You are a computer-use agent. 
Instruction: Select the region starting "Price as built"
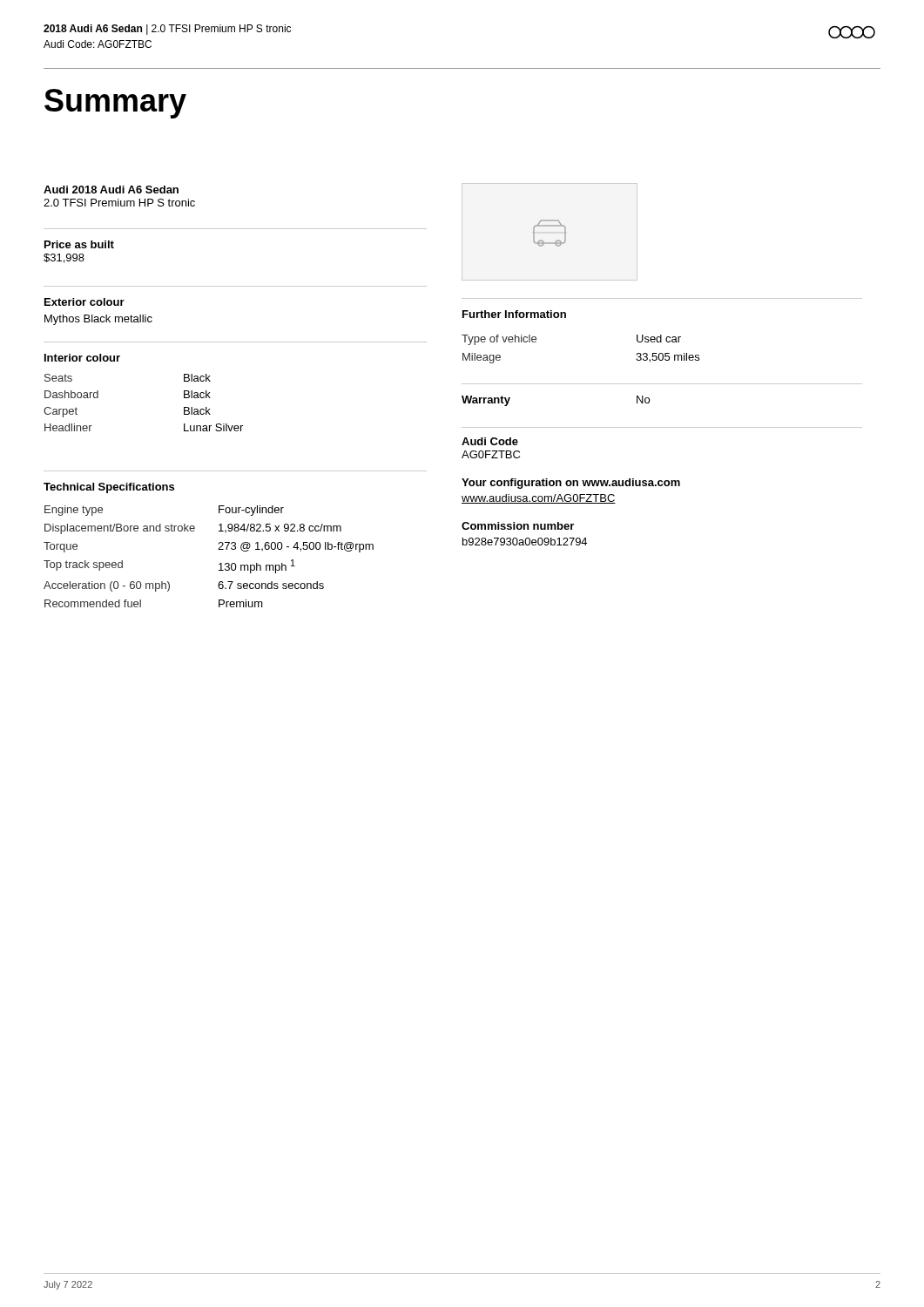(x=79, y=244)
